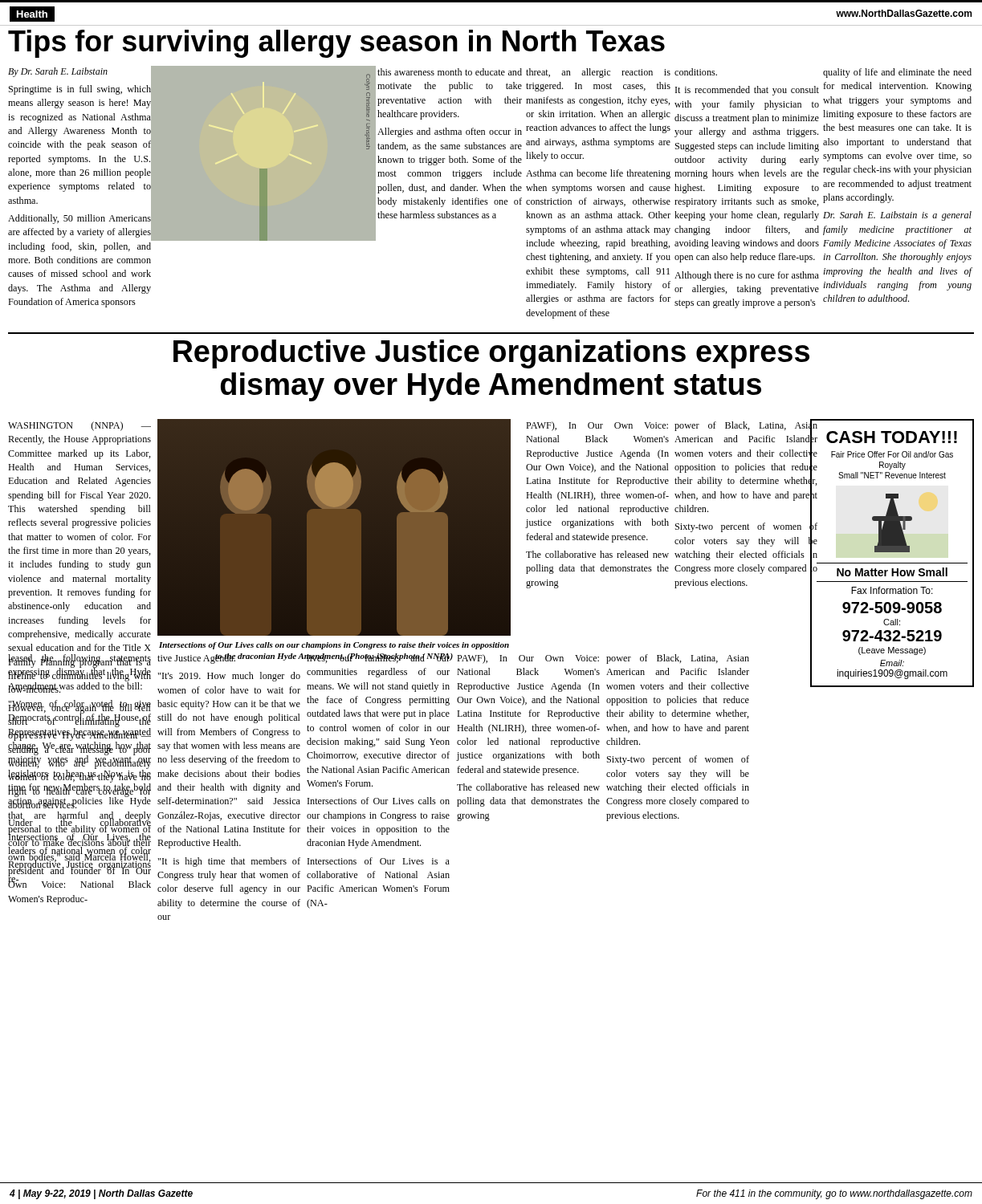Screen dimensions: 1204x982
Task: Select the title that reads "Reproductive Justice organizations expressdismay over Hyde Amendment"
Action: [491, 368]
